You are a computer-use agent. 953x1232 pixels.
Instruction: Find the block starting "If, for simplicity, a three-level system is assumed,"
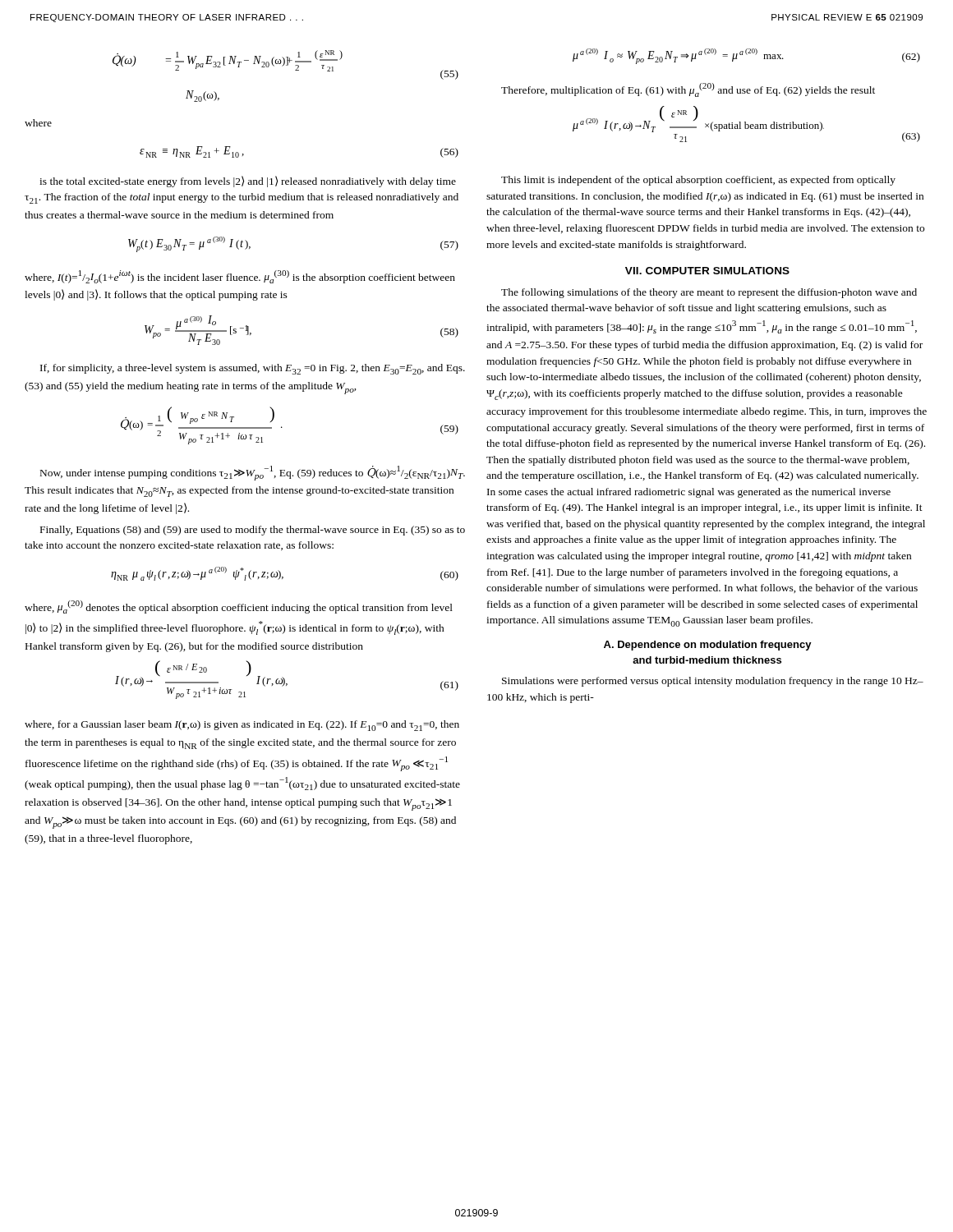[246, 378]
